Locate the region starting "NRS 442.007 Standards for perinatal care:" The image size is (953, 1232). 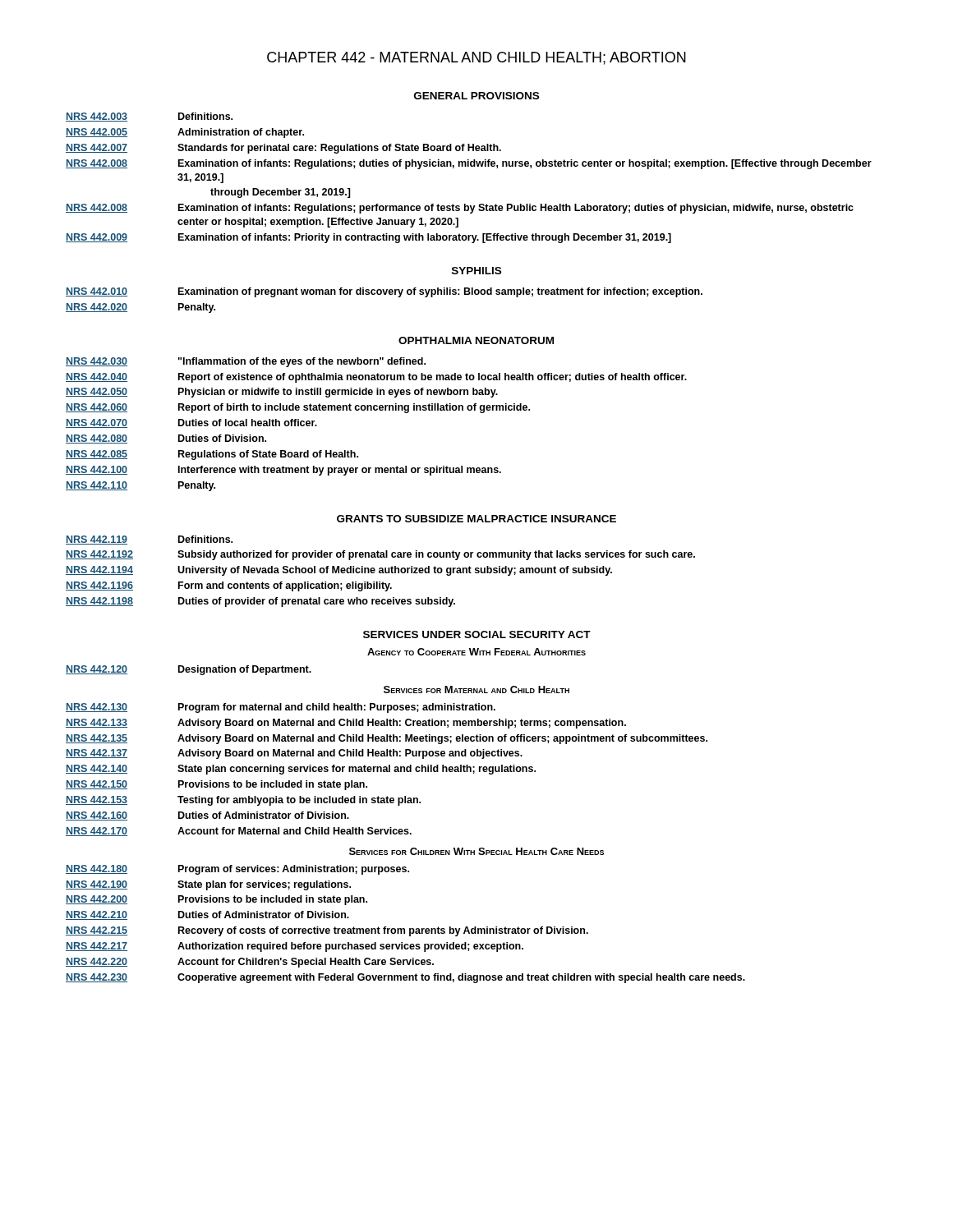point(476,148)
